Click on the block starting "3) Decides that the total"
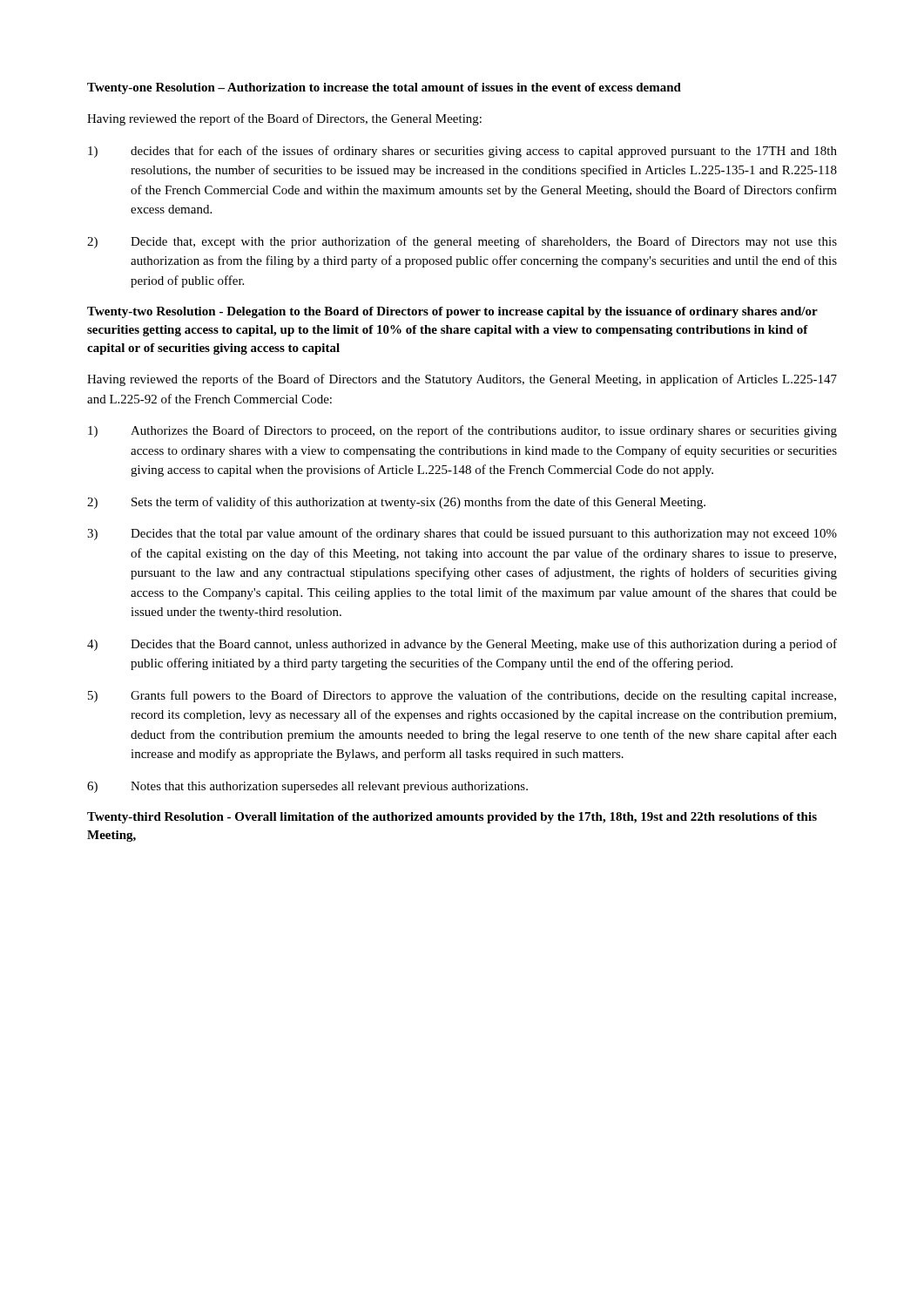Viewport: 924px width, 1307px height. click(462, 573)
